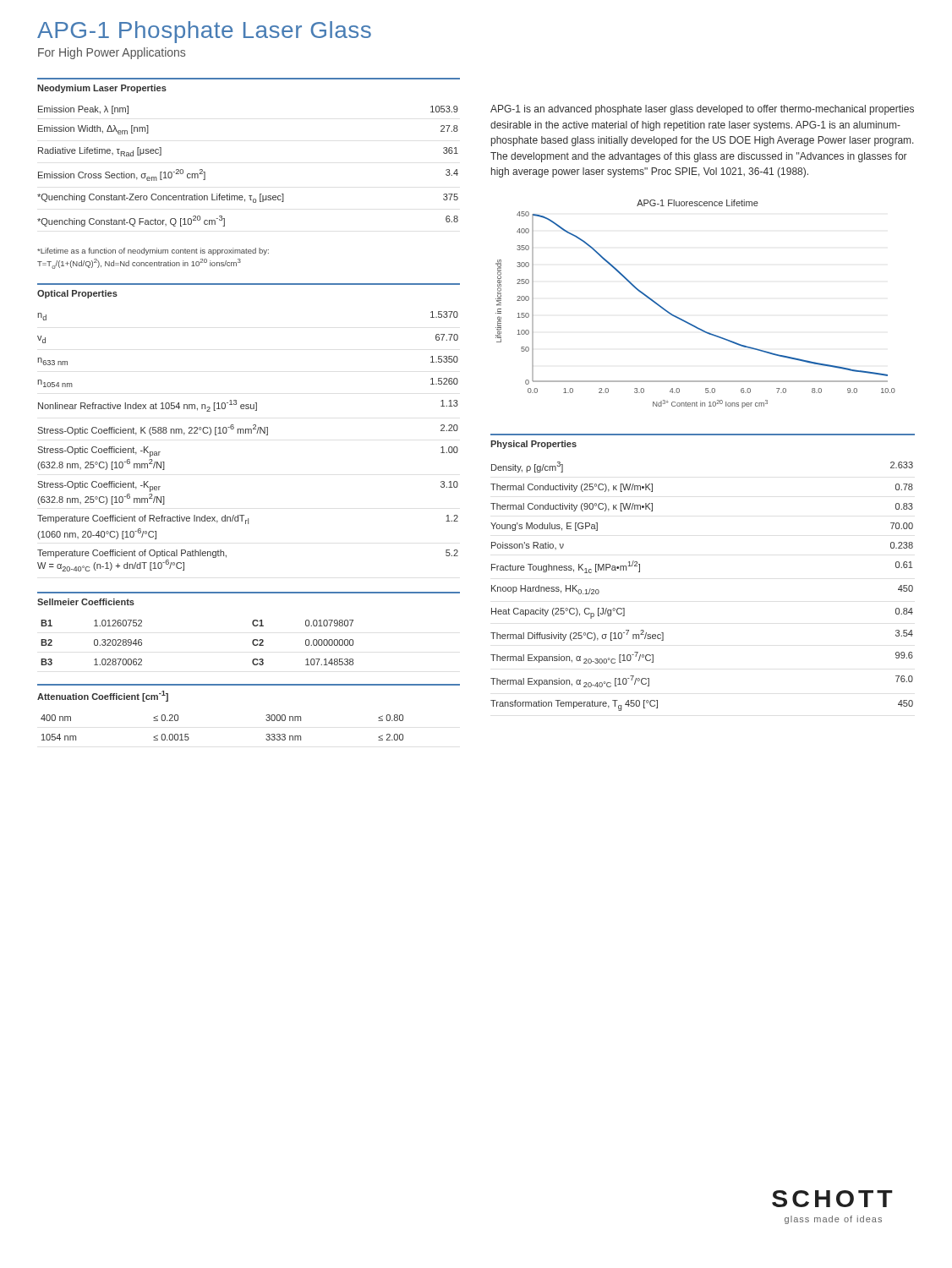Select the block starting "Attenuation Coefficient [cm-1]"

[x=103, y=695]
